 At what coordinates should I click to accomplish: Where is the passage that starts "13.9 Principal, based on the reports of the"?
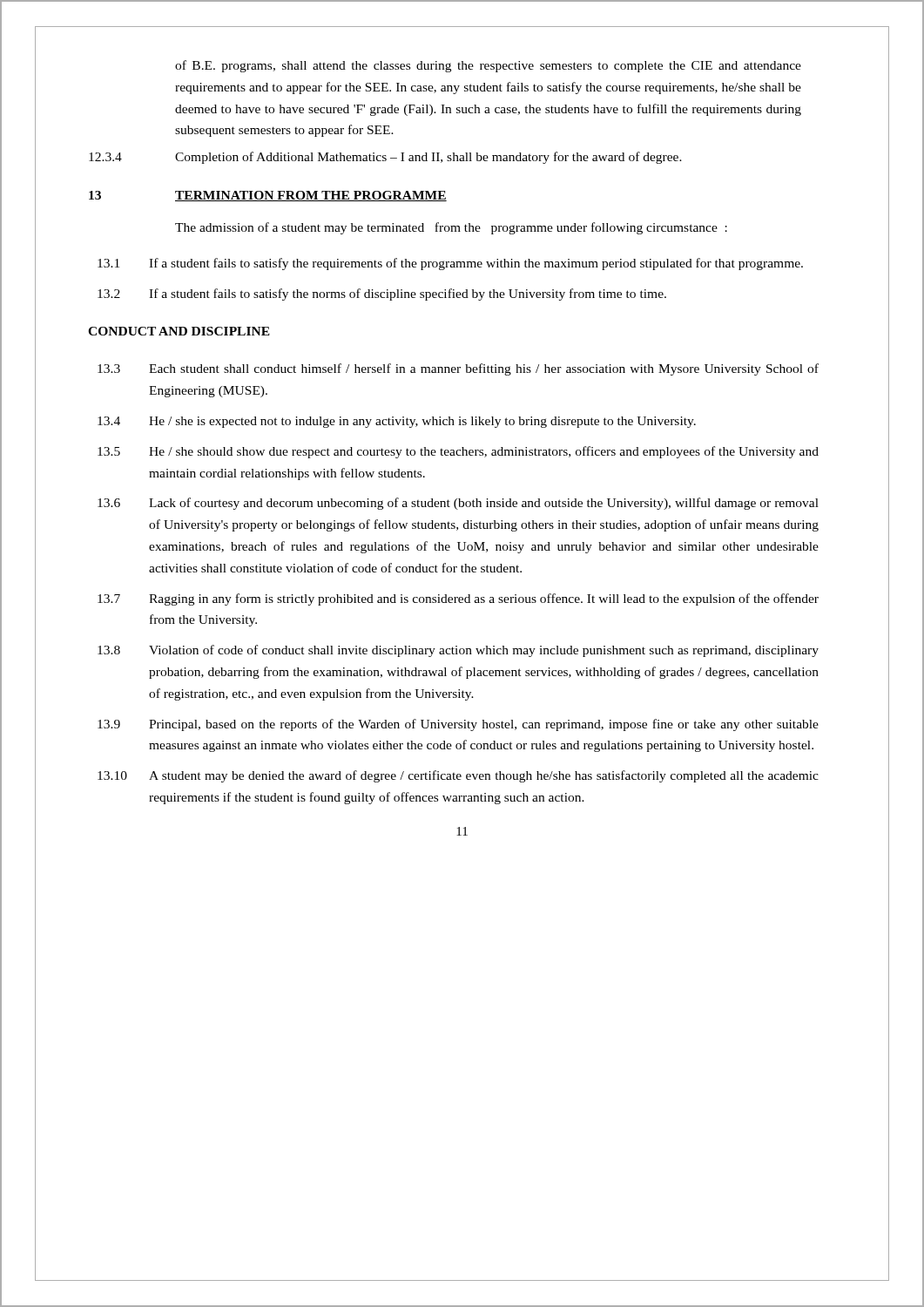[453, 735]
